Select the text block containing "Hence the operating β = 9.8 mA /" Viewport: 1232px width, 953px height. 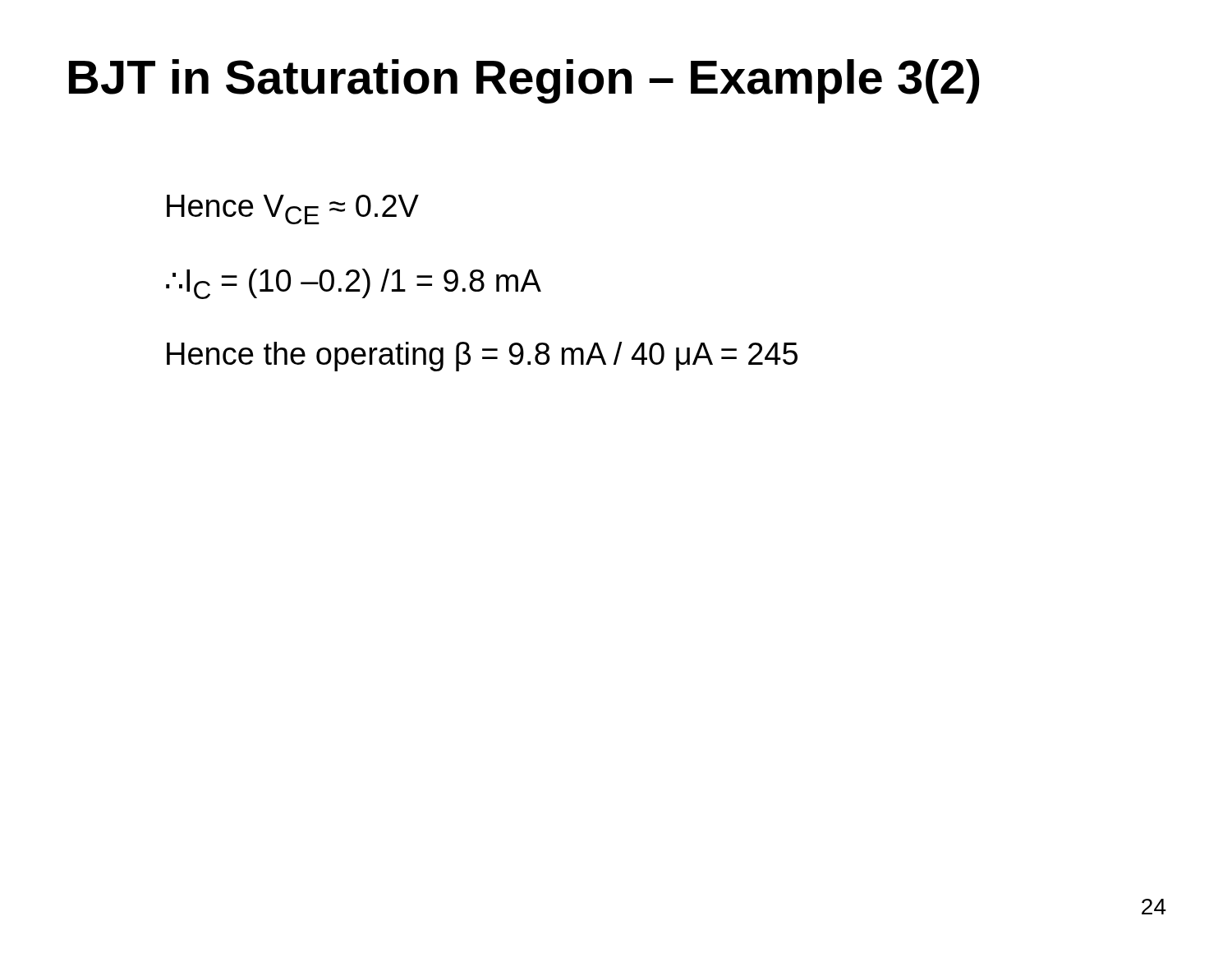[482, 354]
